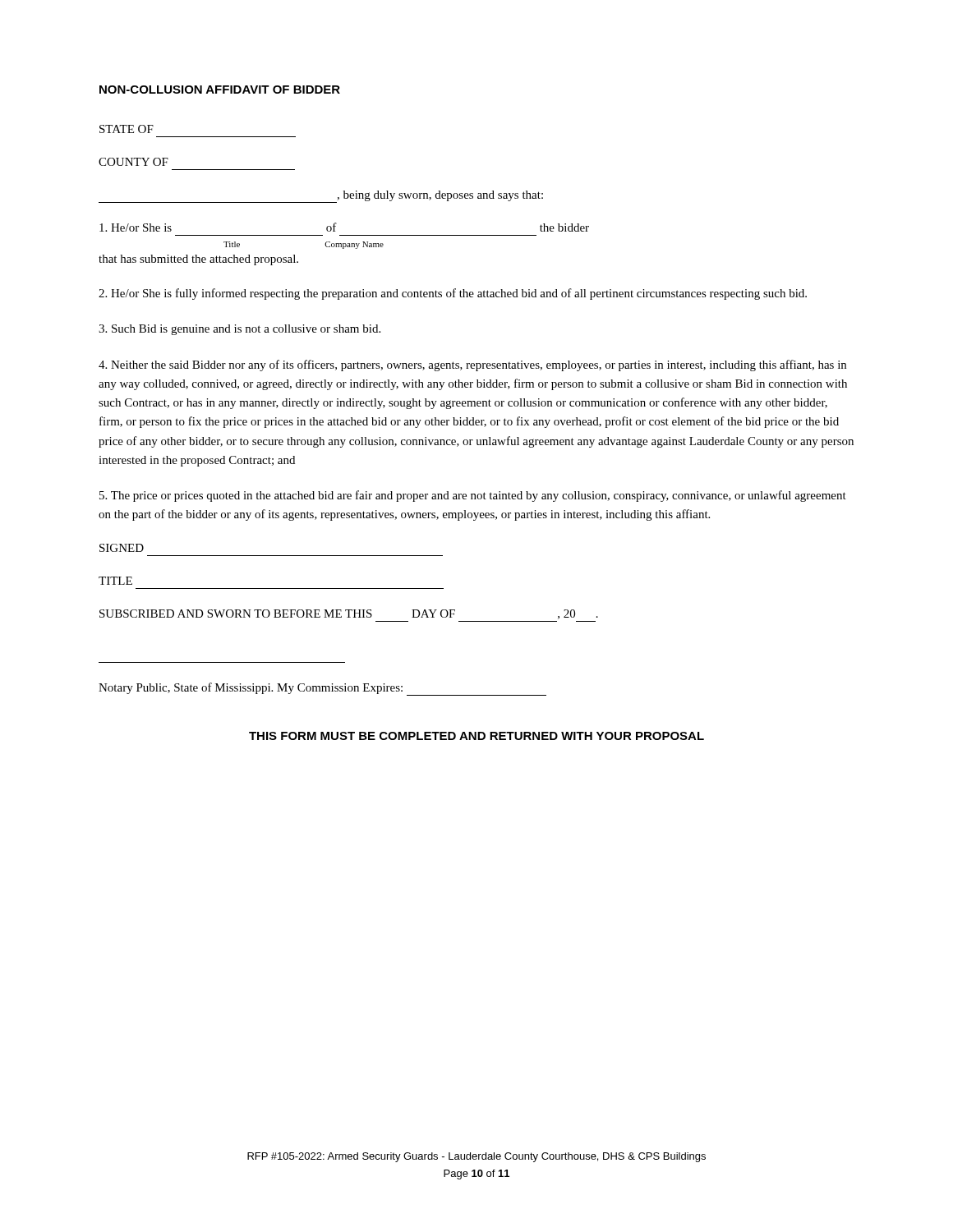The image size is (953, 1232).
Task: Click on the text block that says "The price or prices quoted in the attached"
Action: (x=472, y=505)
